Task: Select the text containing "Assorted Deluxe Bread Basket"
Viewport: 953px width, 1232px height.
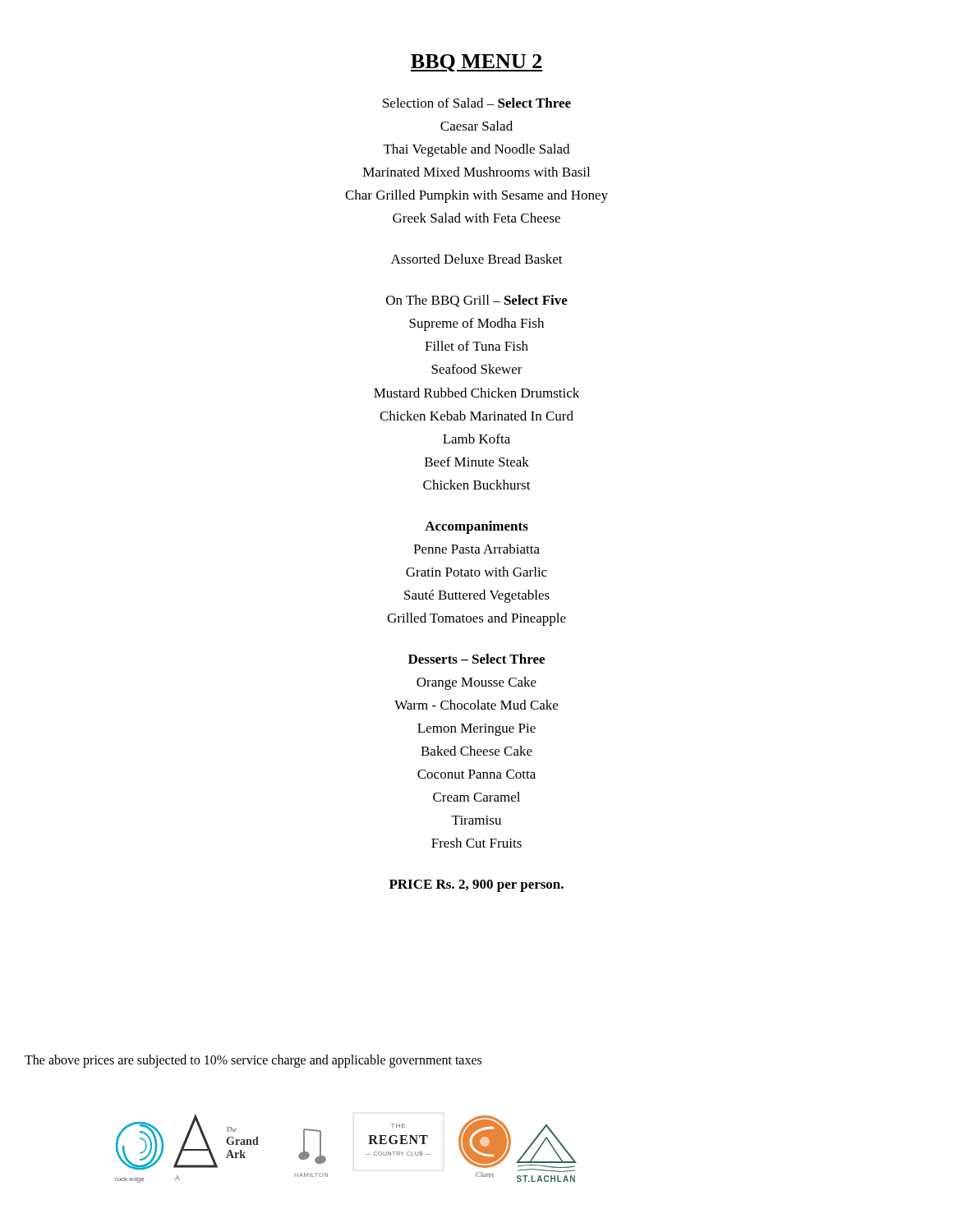Action: tap(476, 259)
